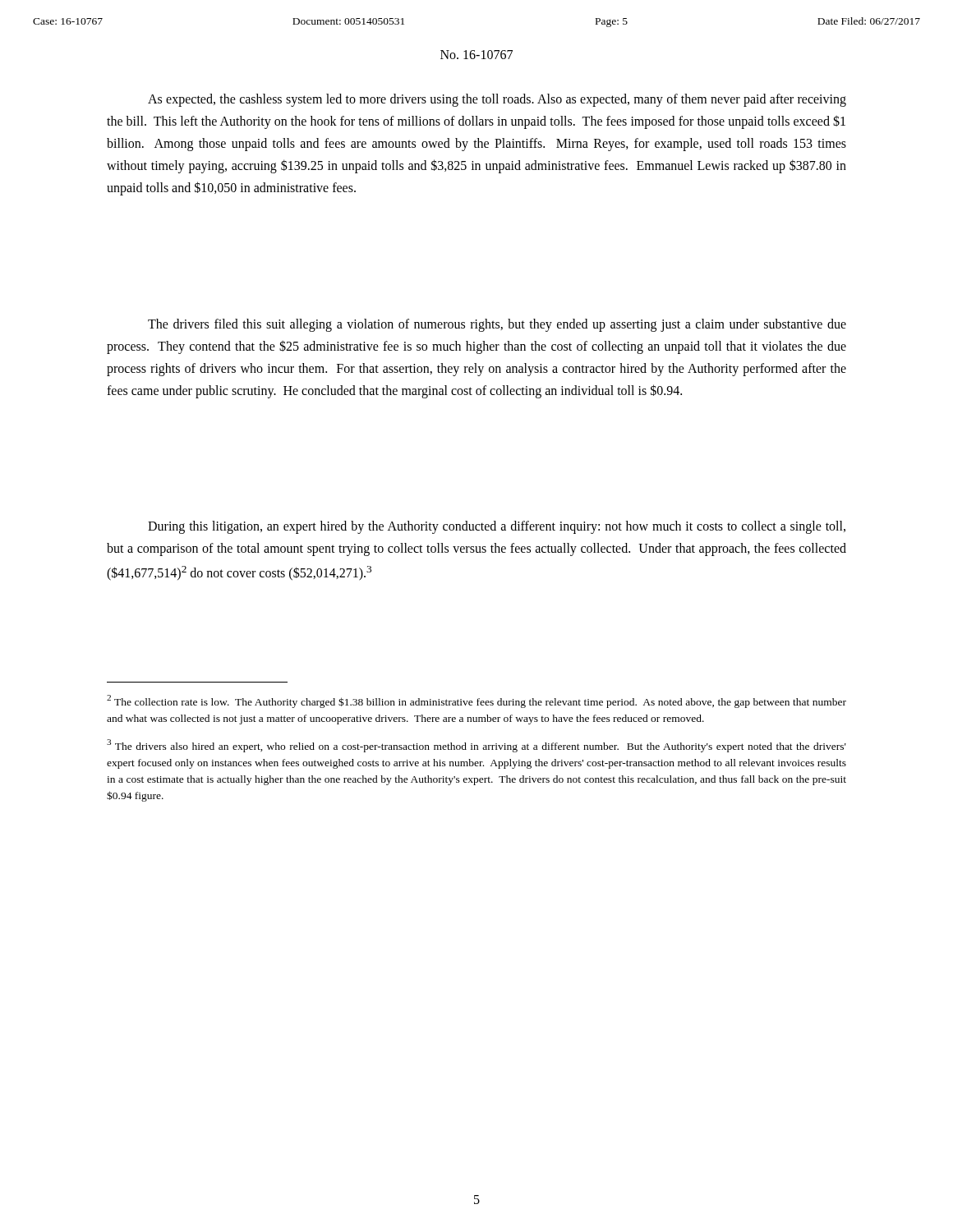Locate the block starting "No. 16-10767"

[476, 55]
